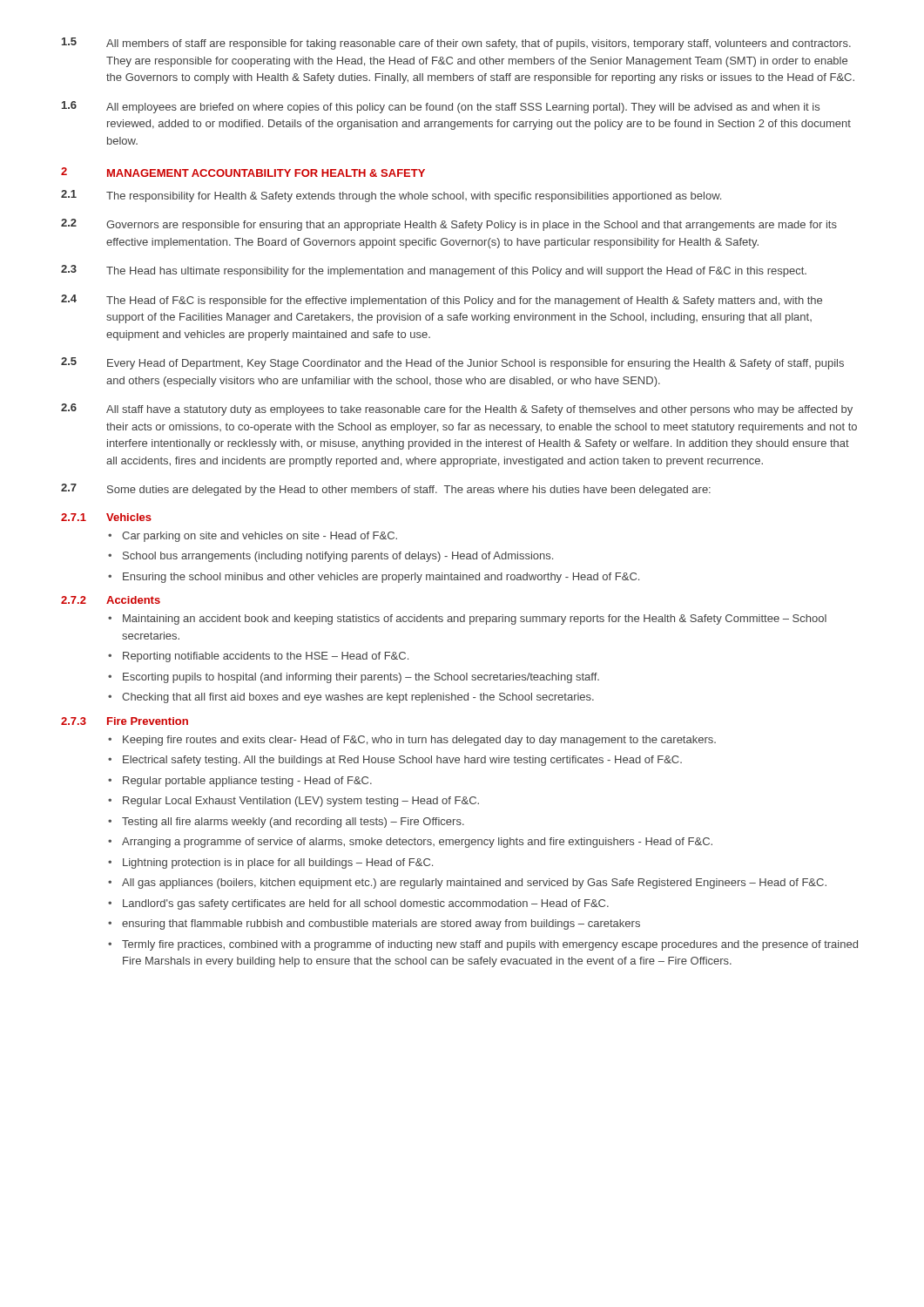Find the list item with the text "2.2 Governors are responsible for ensuring"
Screen dimensions: 1307x924
tap(462, 233)
